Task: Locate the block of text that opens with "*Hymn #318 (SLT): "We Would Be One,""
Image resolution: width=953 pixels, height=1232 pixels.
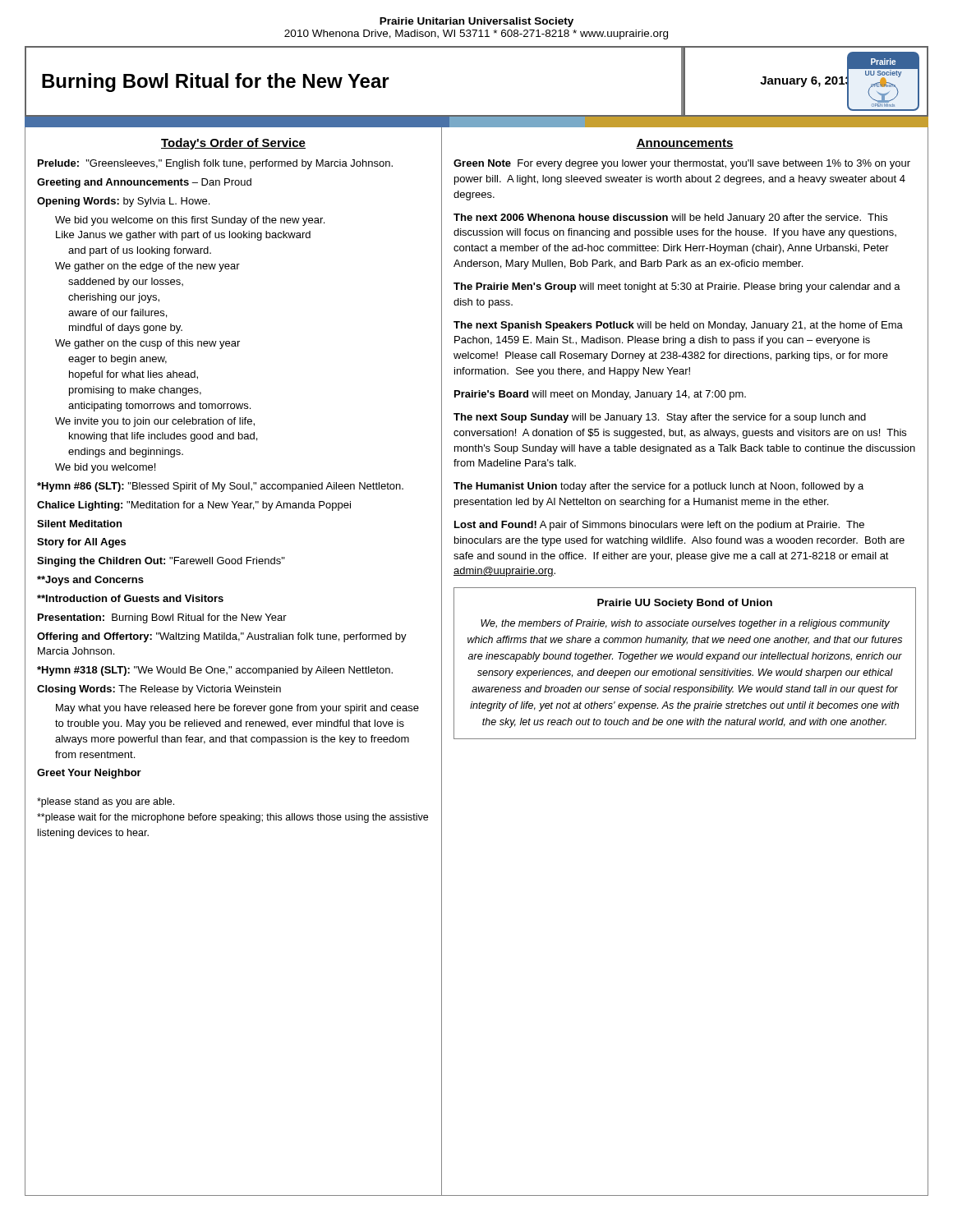Action: pos(215,670)
